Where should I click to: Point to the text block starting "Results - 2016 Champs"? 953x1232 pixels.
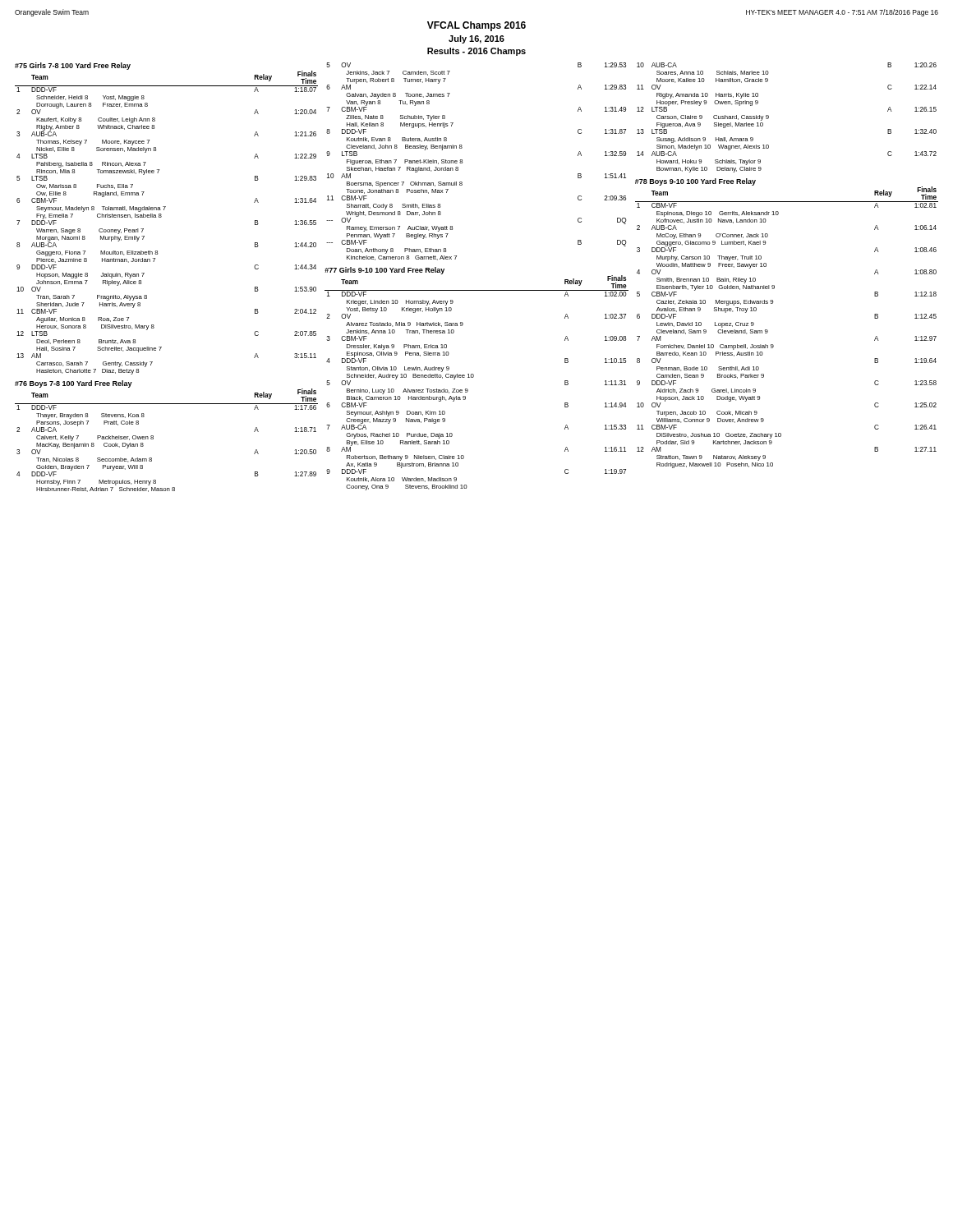[x=476, y=51]
